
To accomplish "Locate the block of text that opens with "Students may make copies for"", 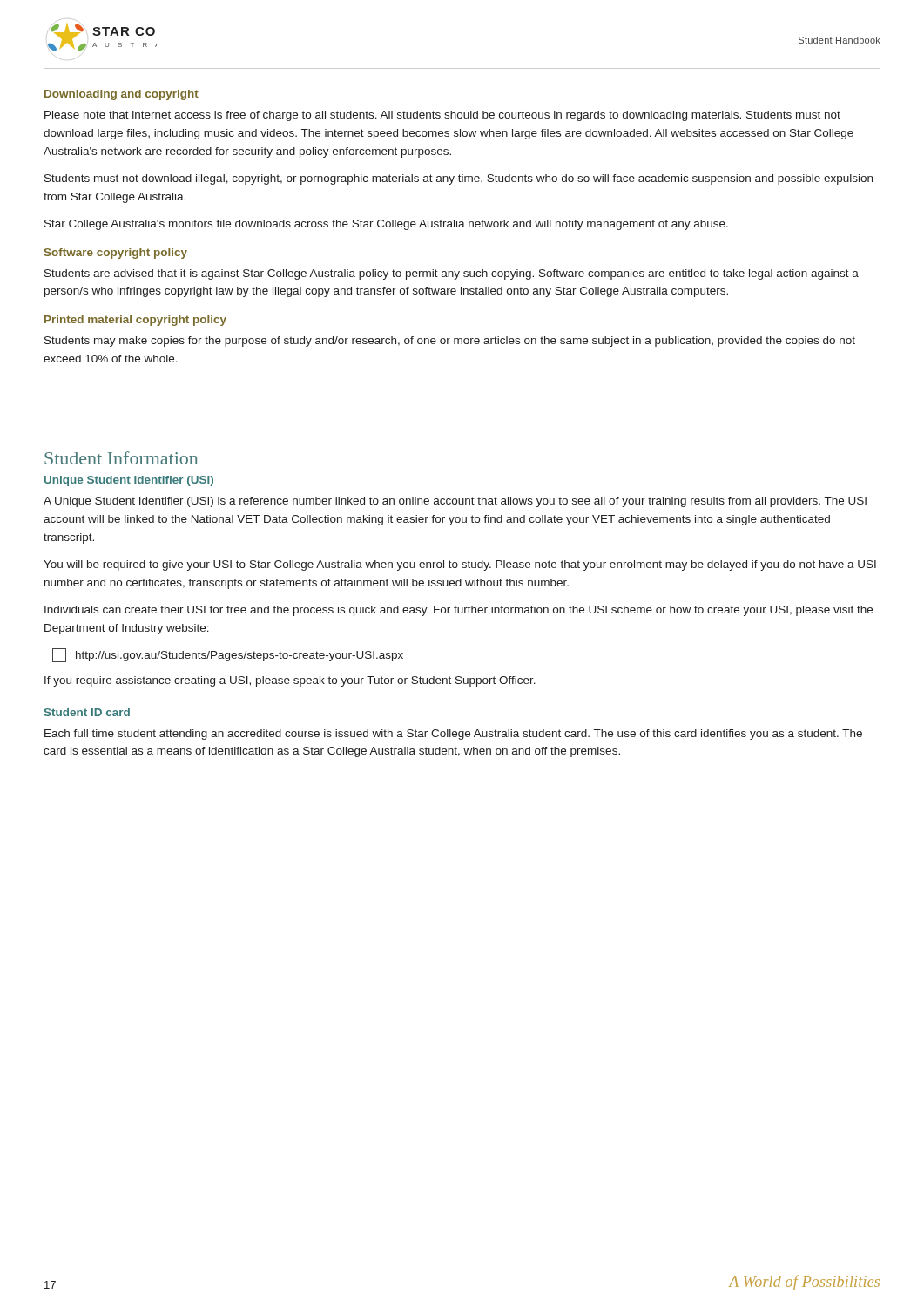I will click(449, 350).
